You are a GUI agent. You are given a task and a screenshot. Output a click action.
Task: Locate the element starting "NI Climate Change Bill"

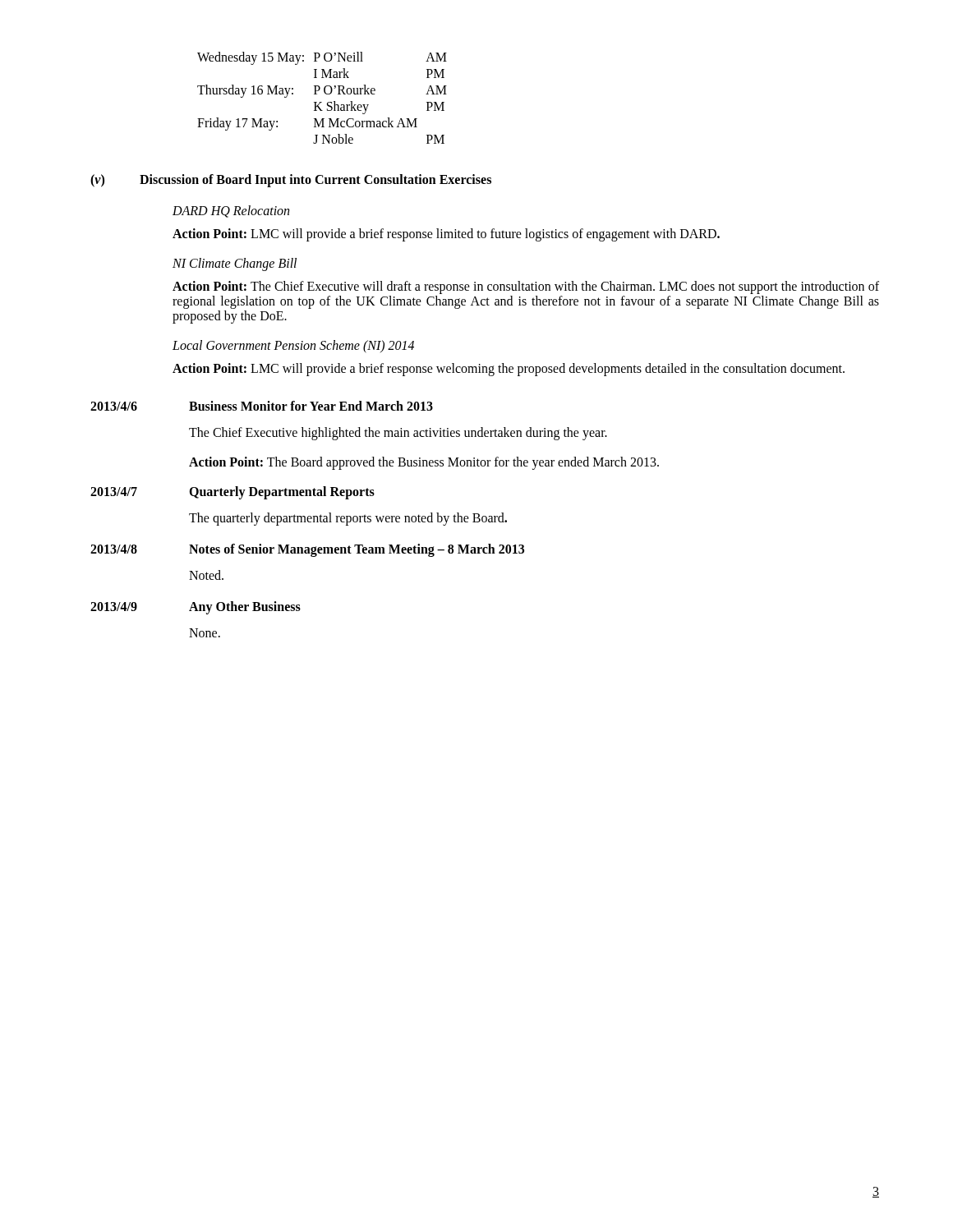point(235,263)
